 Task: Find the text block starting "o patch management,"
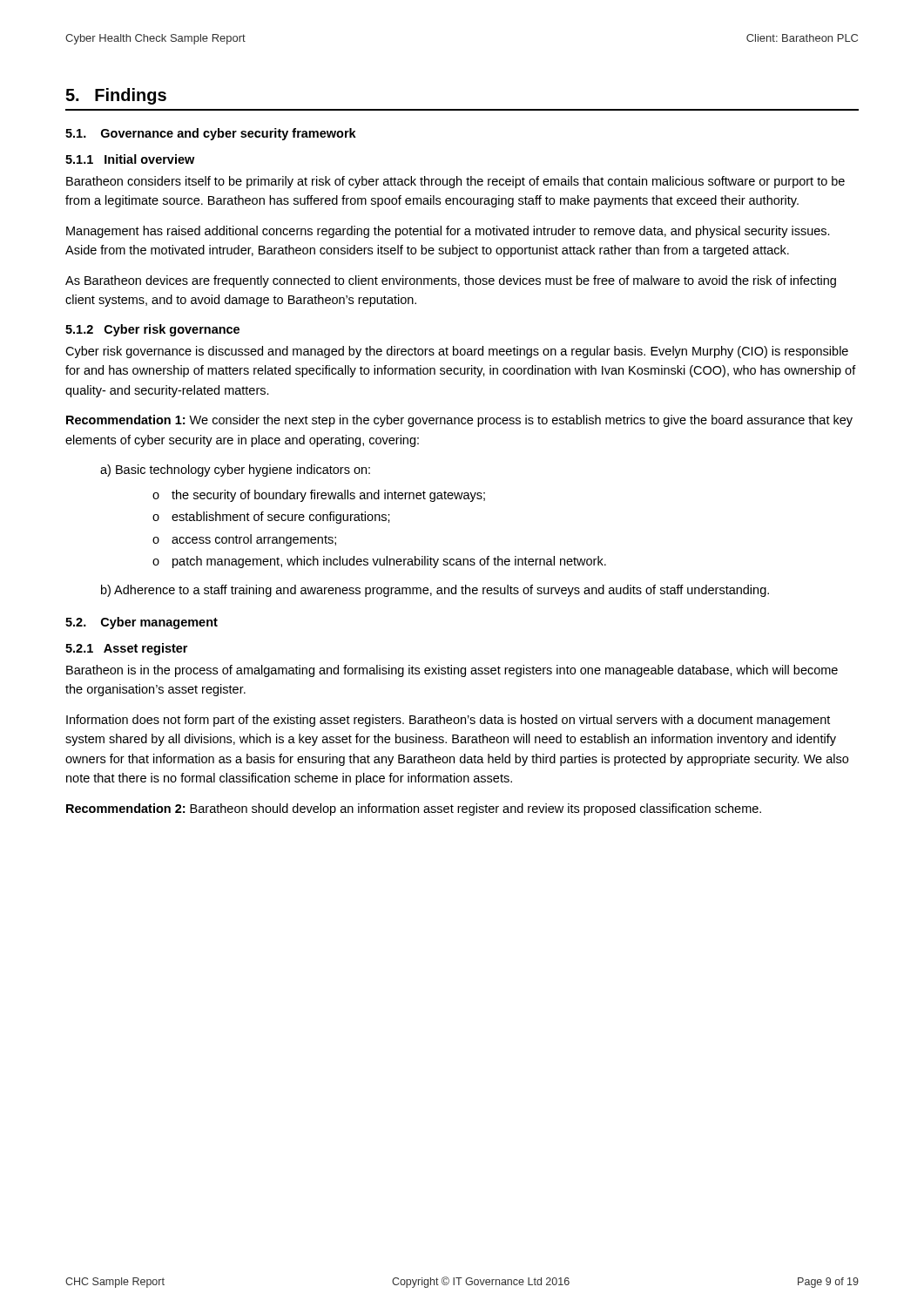[x=380, y=561]
